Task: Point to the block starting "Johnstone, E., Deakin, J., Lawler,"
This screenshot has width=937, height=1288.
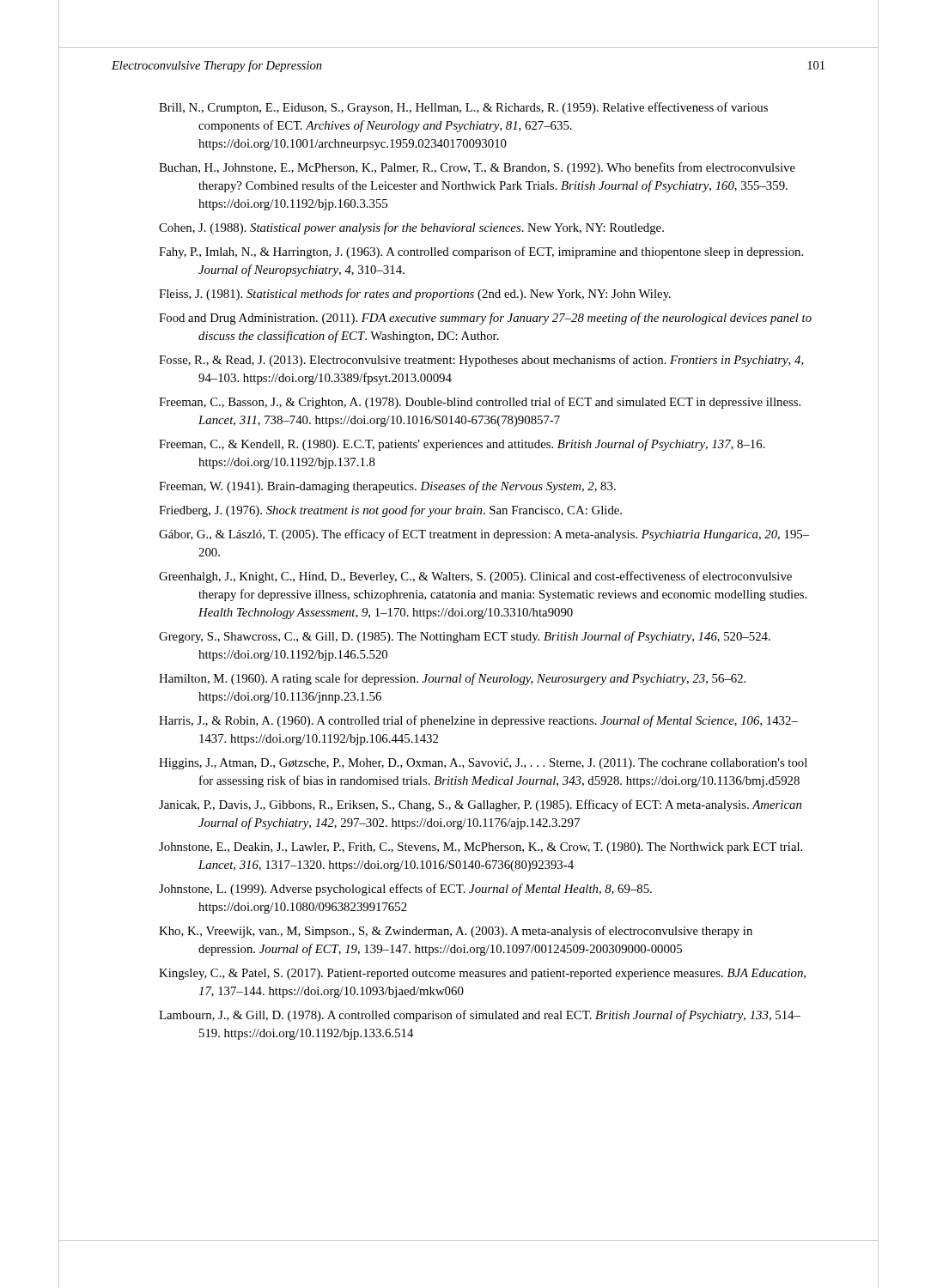Action: 481,856
